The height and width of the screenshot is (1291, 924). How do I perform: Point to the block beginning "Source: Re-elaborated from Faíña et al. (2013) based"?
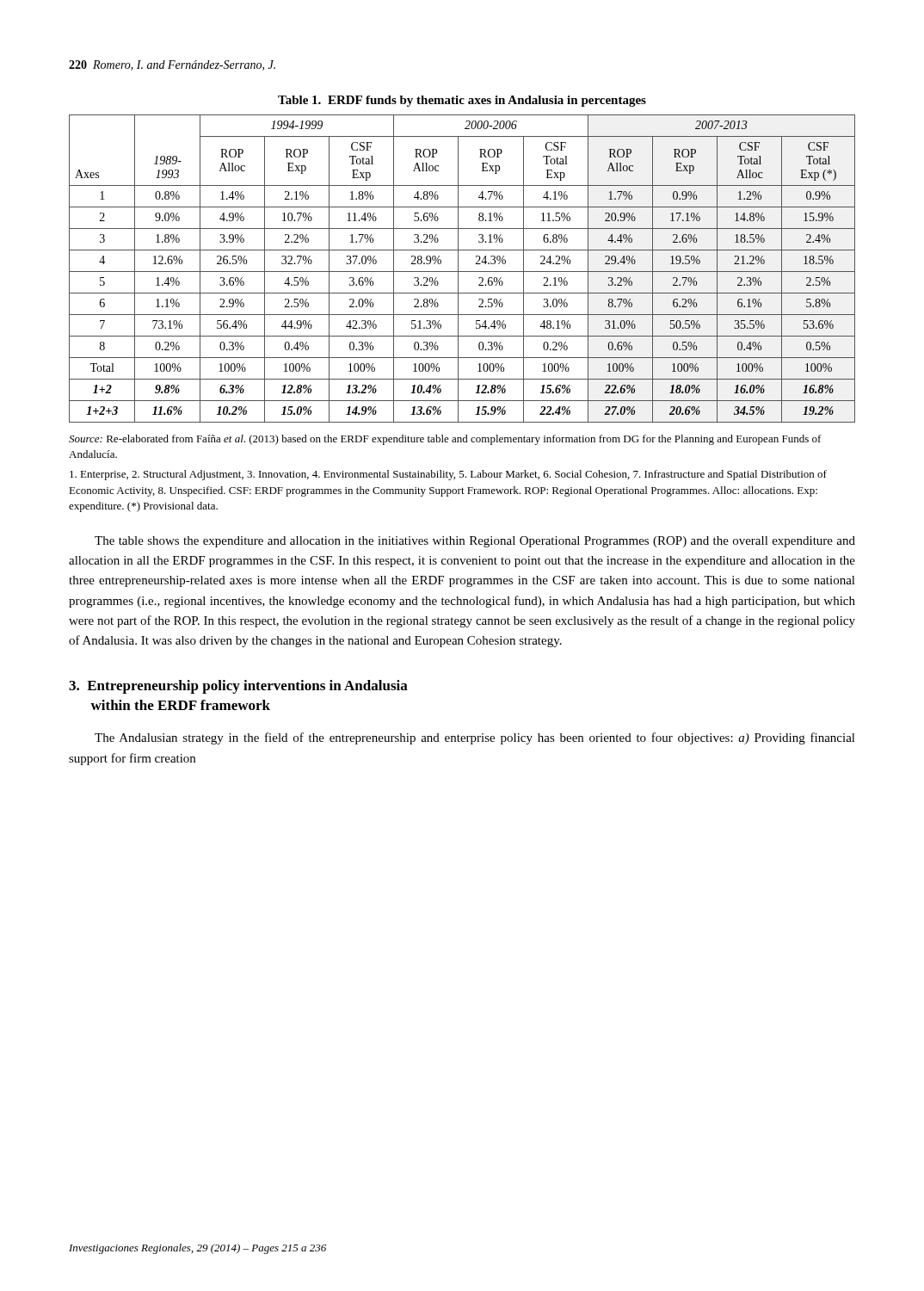(445, 446)
